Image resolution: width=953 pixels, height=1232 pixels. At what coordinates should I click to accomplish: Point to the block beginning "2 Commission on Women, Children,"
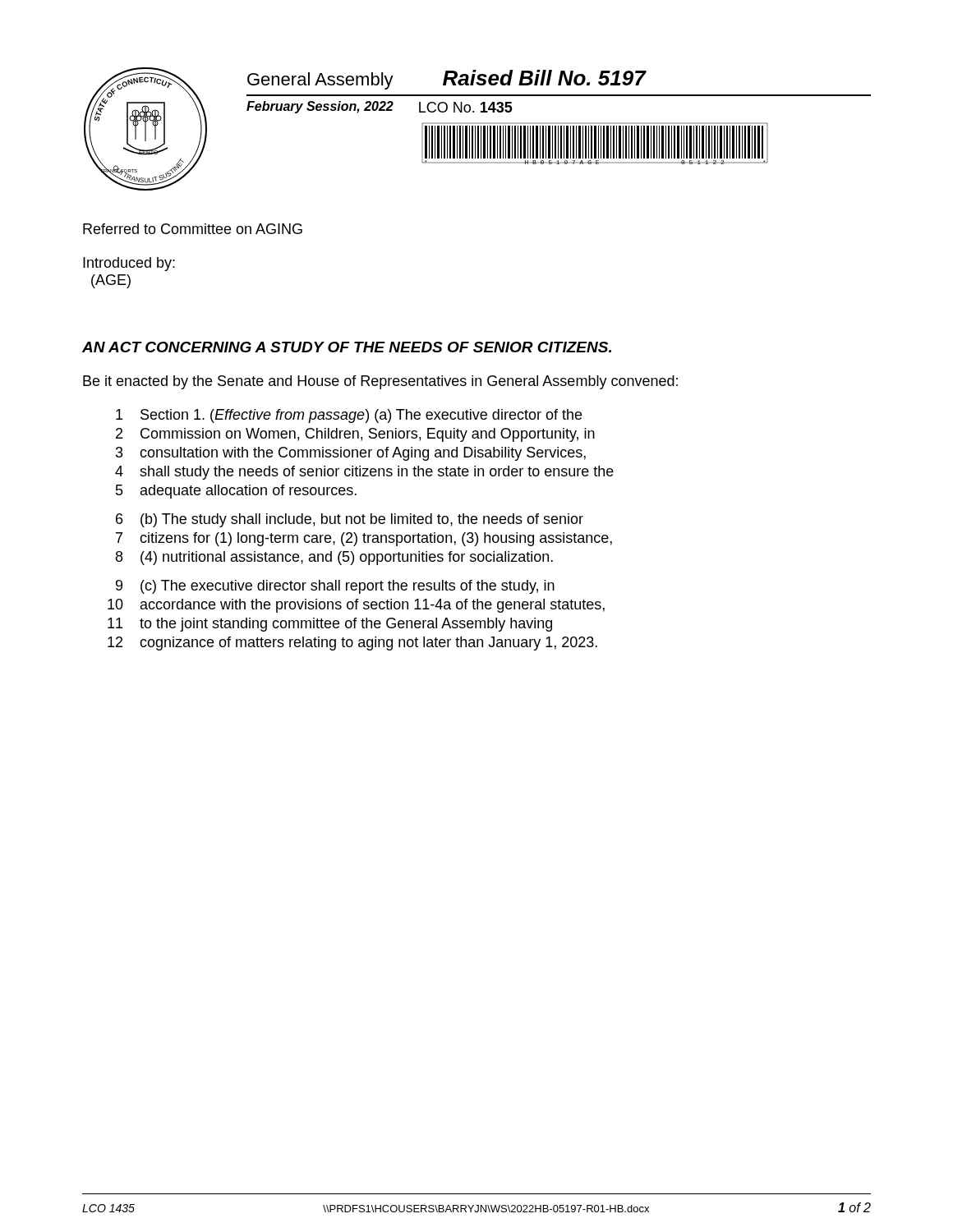point(476,434)
